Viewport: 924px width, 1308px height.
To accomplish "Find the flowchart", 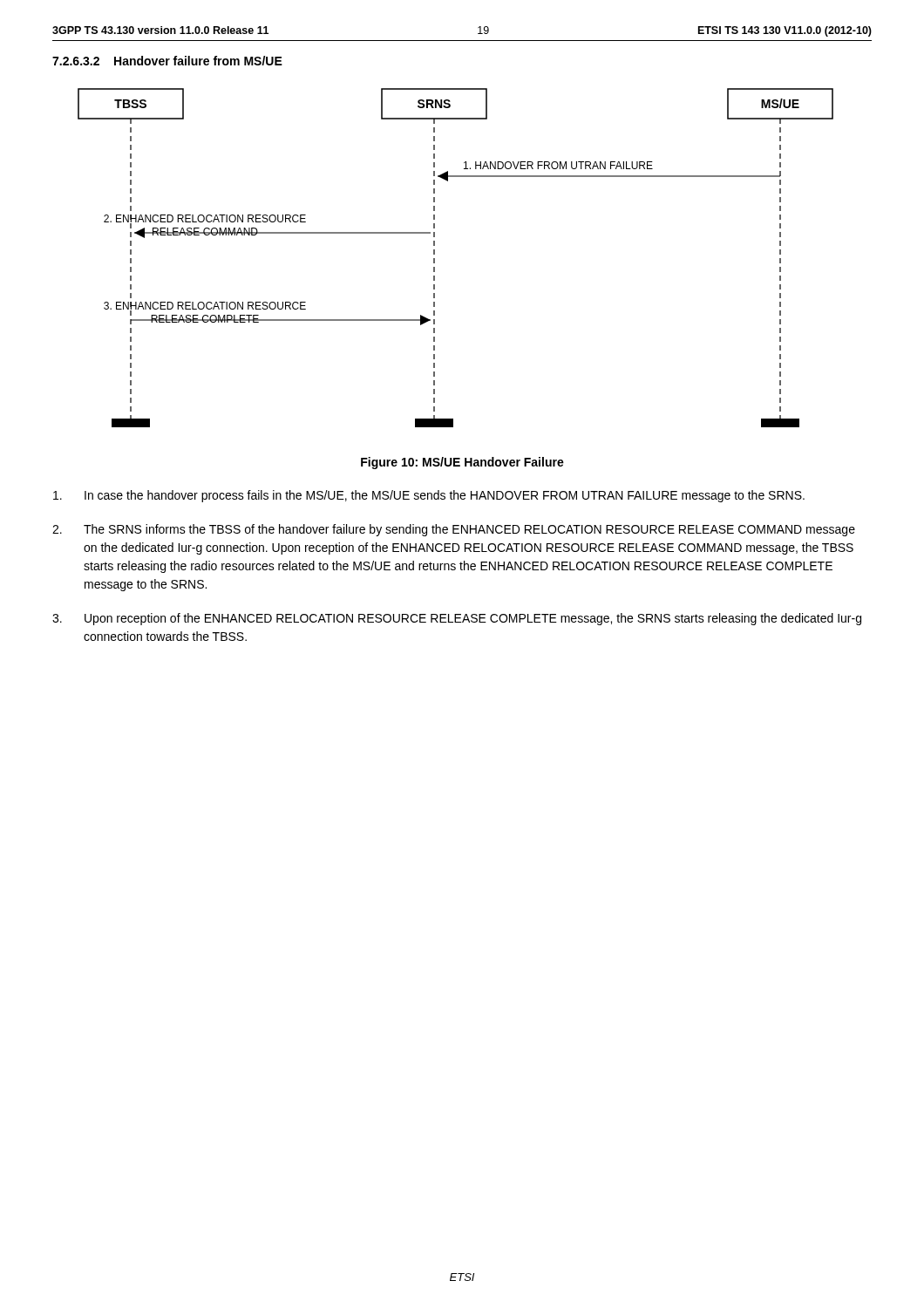I will click(x=462, y=269).
